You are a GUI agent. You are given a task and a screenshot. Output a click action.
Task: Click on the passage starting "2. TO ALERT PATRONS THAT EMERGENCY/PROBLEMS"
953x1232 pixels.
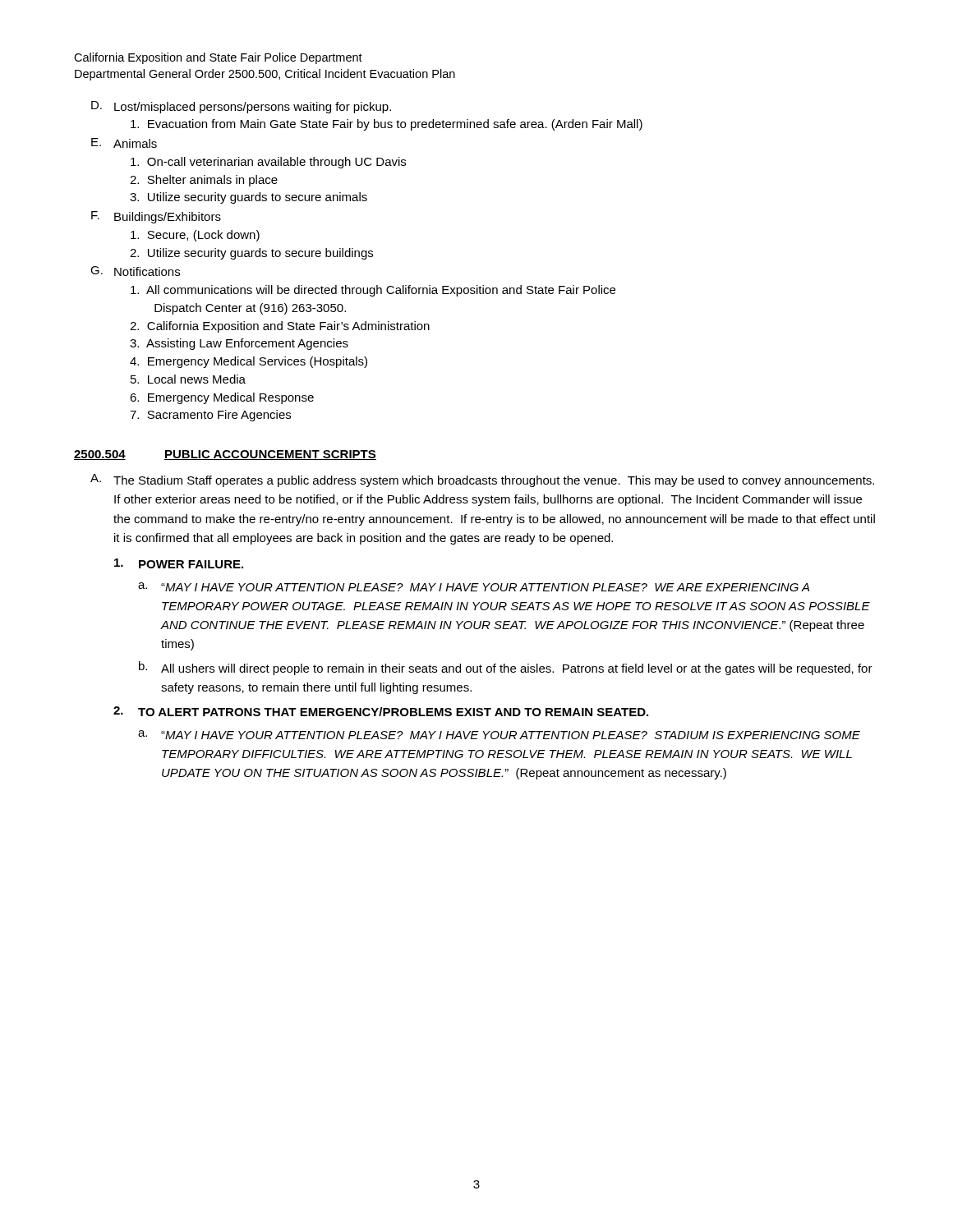[x=496, y=743]
